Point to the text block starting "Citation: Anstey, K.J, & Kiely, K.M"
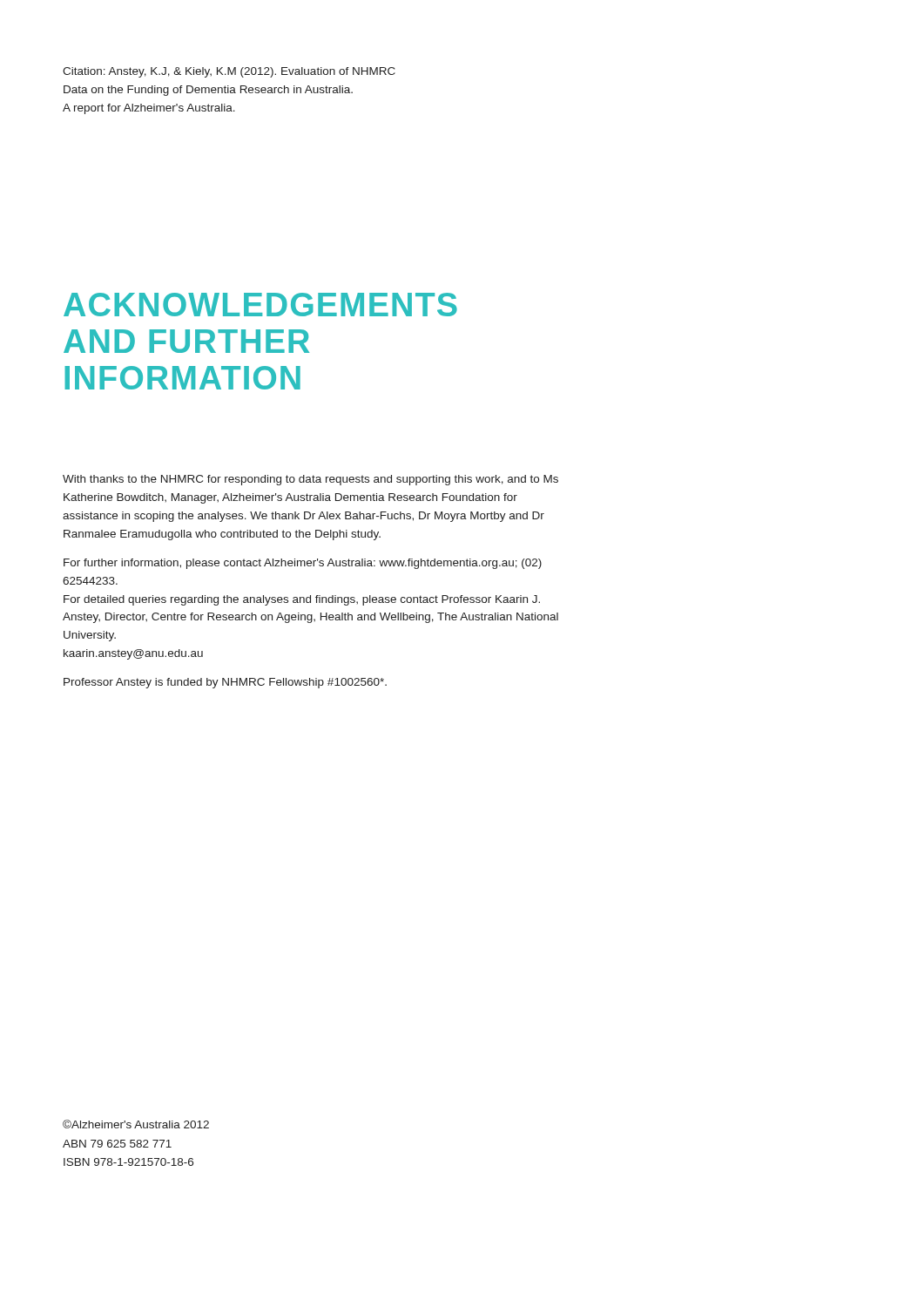Image resolution: width=924 pixels, height=1307 pixels. point(229,89)
